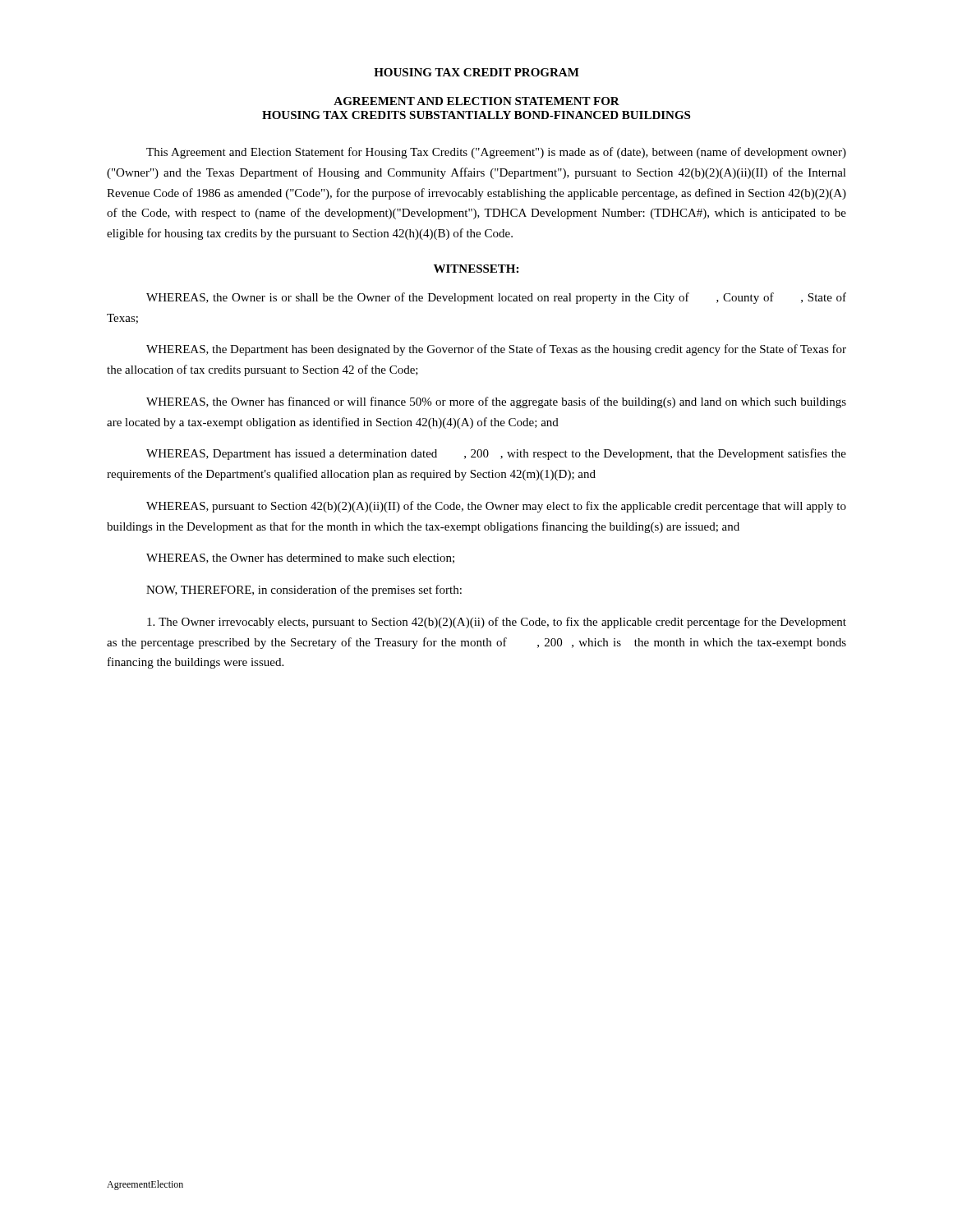This screenshot has width=953, height=1232.
Task: Where is the passage that starts "WHEREAS, the Department has been designated by the"?
Action: [476, 359]
